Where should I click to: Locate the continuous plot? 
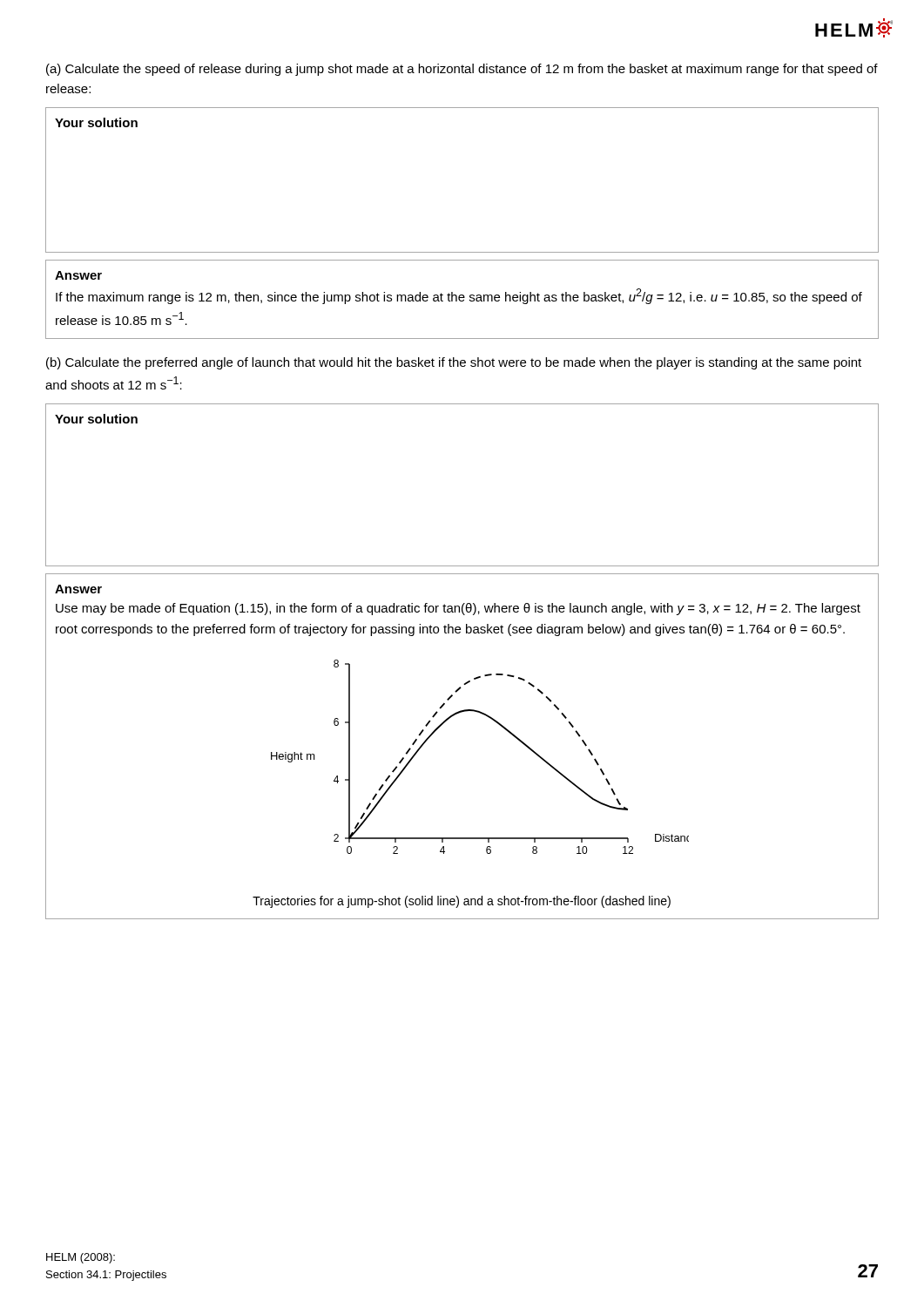click(x=462, y=769)
